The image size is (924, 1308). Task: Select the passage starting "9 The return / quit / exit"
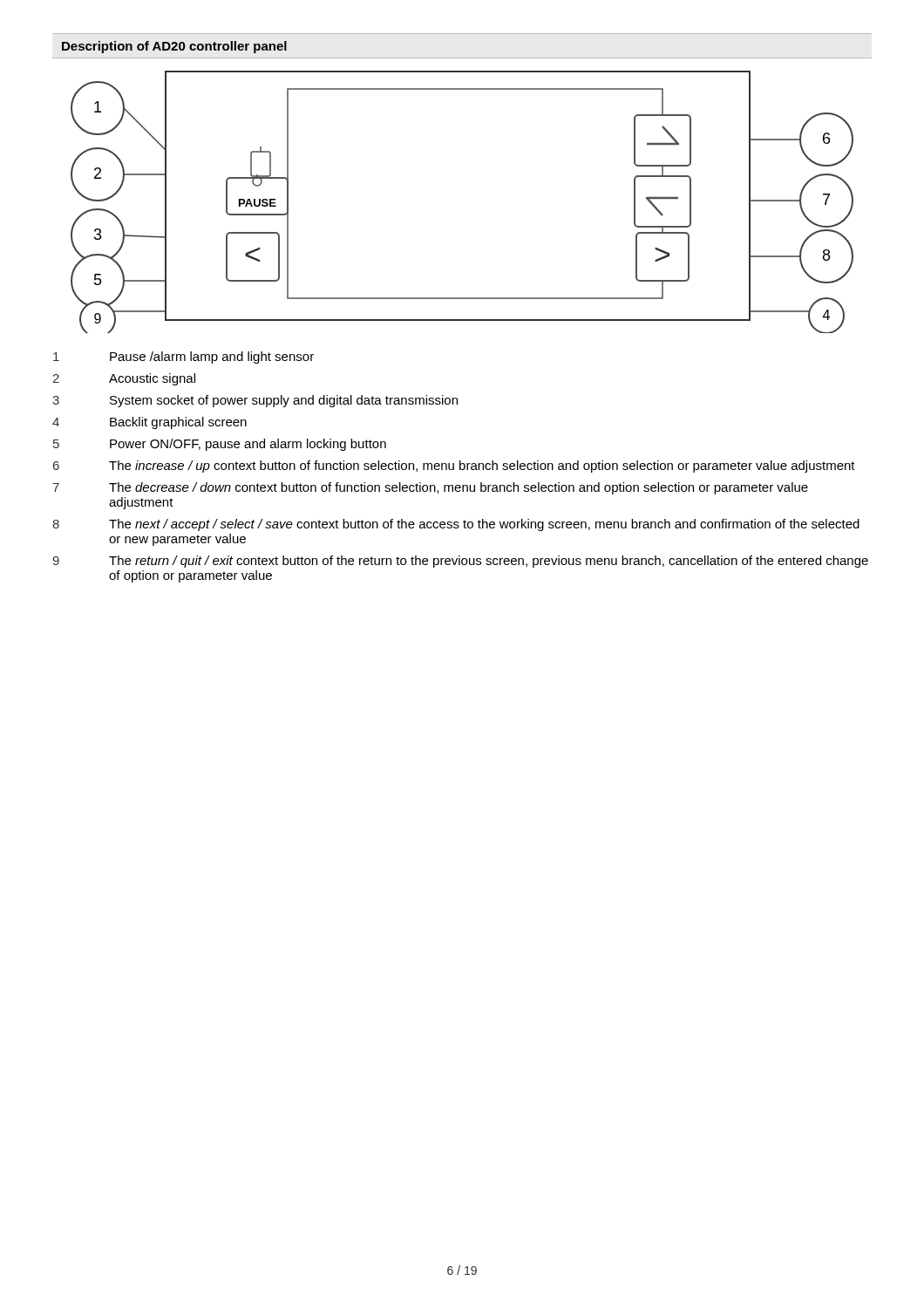462,568
